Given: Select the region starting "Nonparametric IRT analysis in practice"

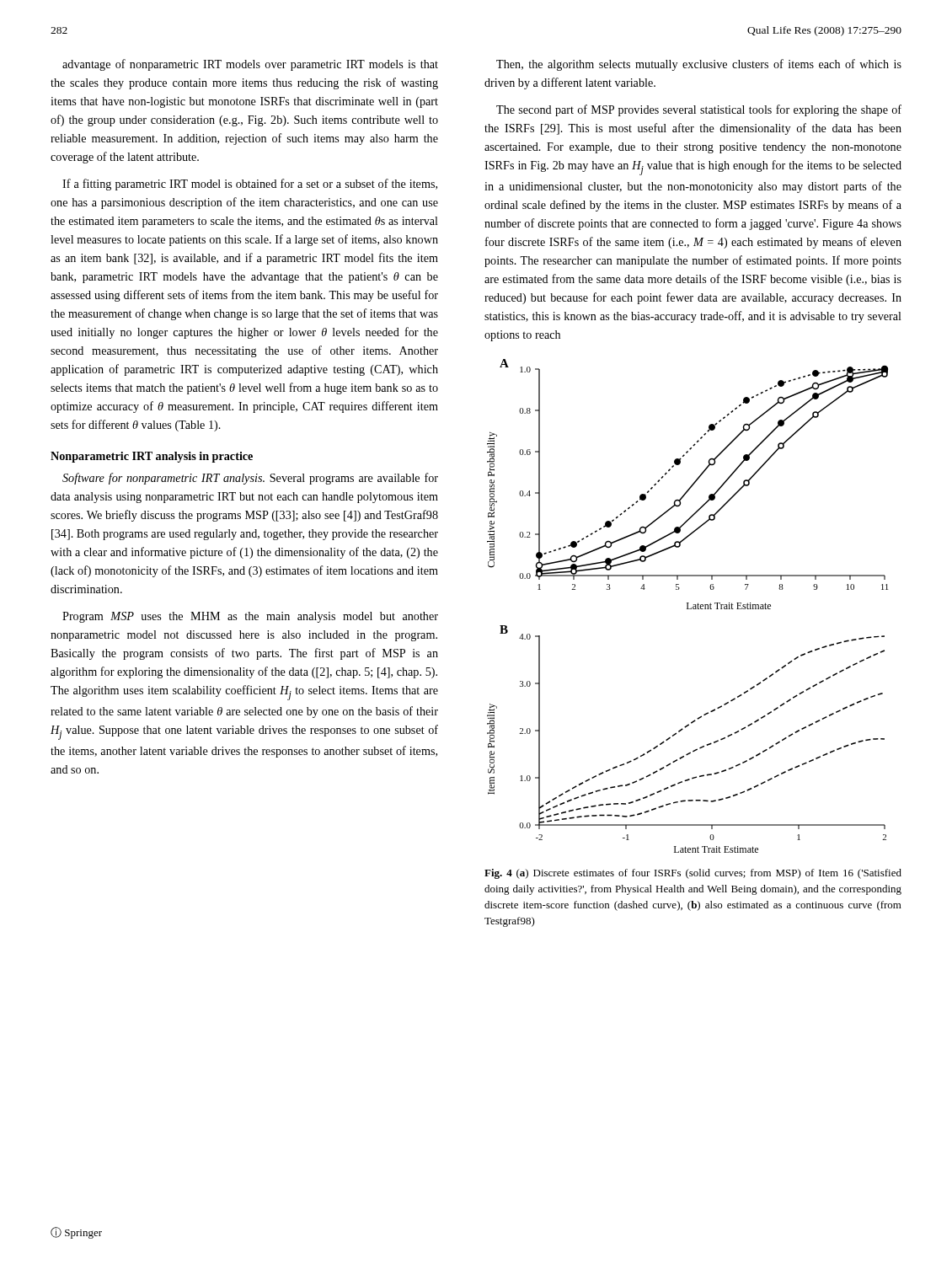Looking at the screenshot, I should pos(152,456).
